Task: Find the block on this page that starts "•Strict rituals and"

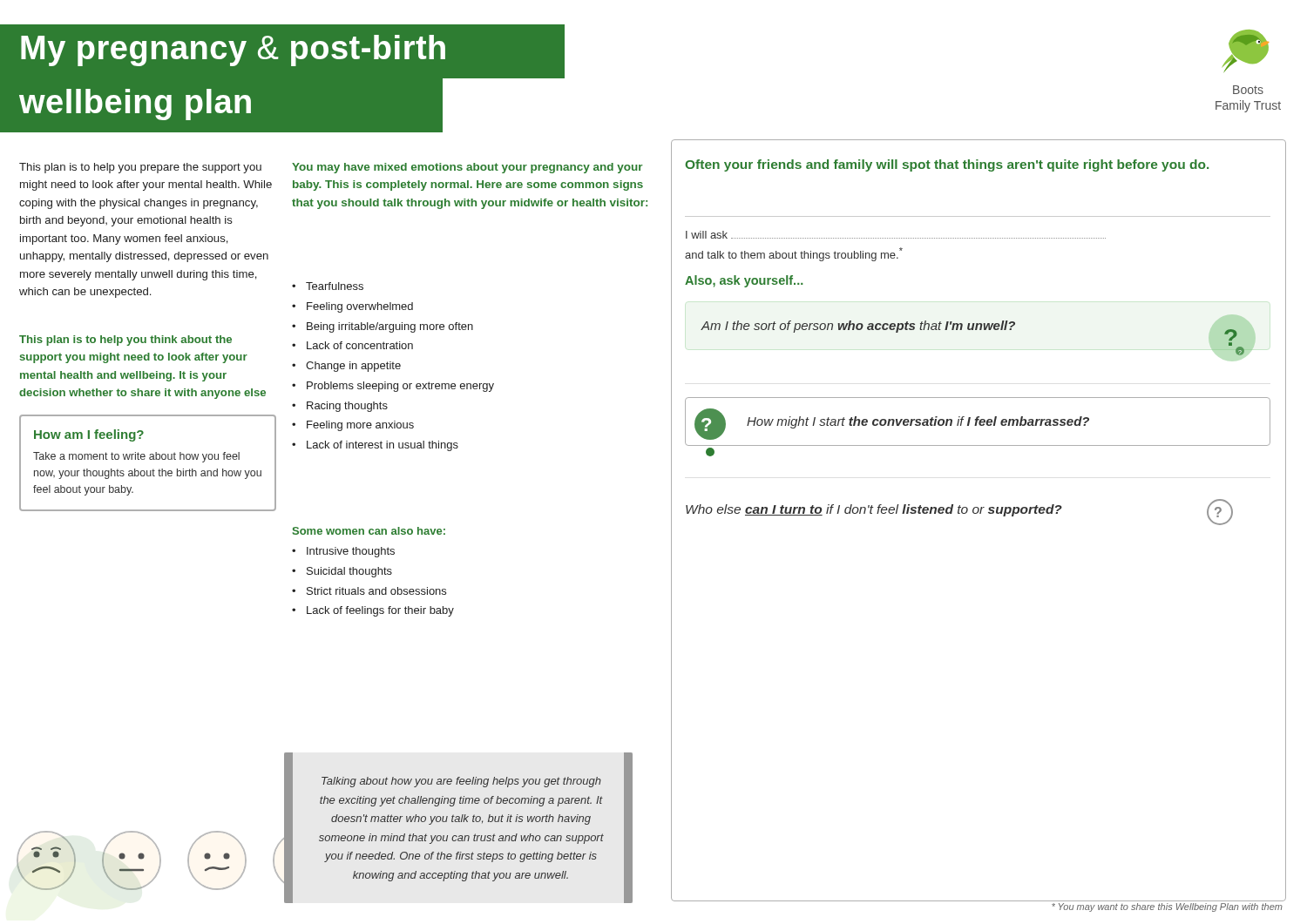Action: [x=369, y=591]
